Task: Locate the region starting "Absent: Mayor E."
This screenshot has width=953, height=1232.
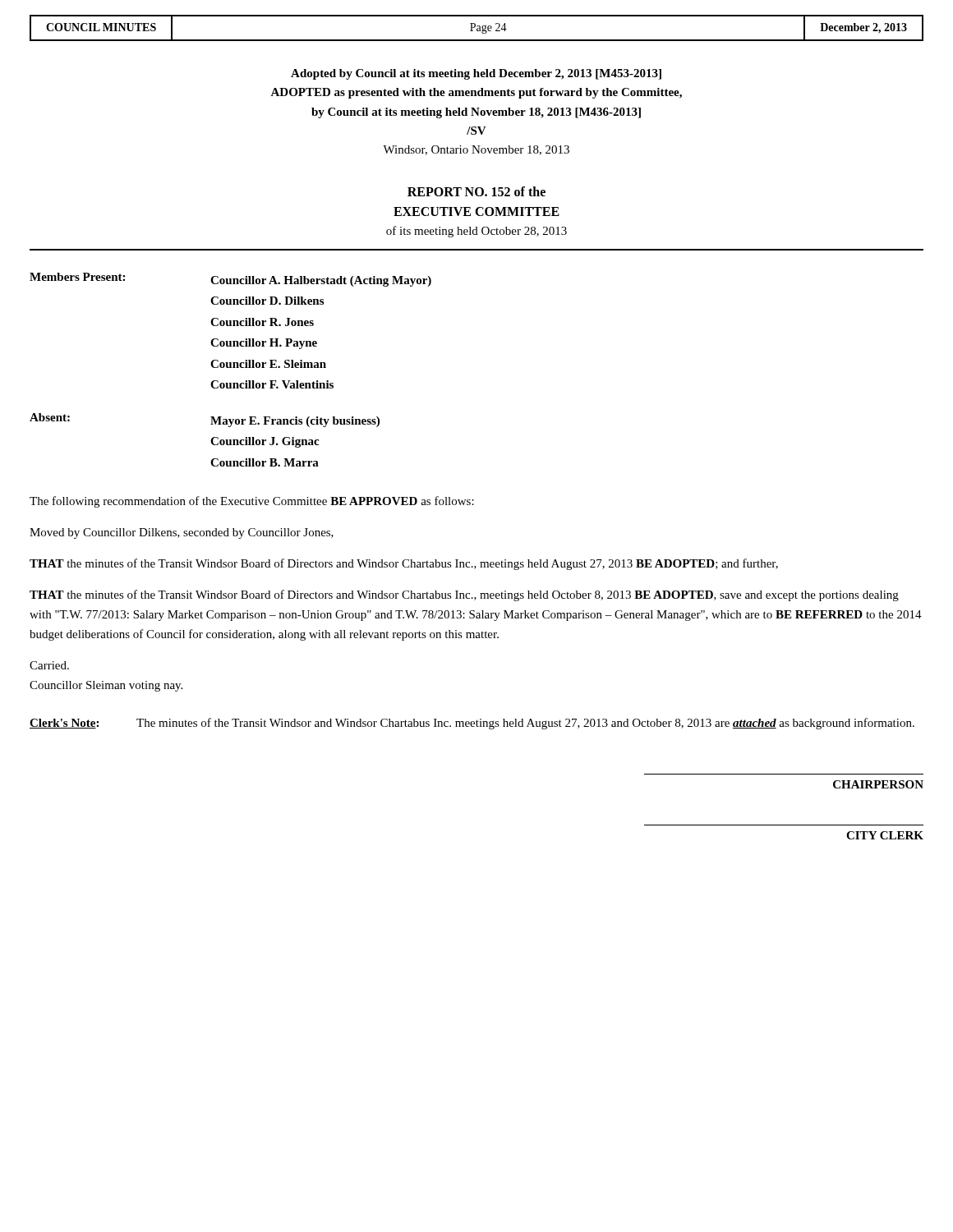Action: (x=205, y=442)
